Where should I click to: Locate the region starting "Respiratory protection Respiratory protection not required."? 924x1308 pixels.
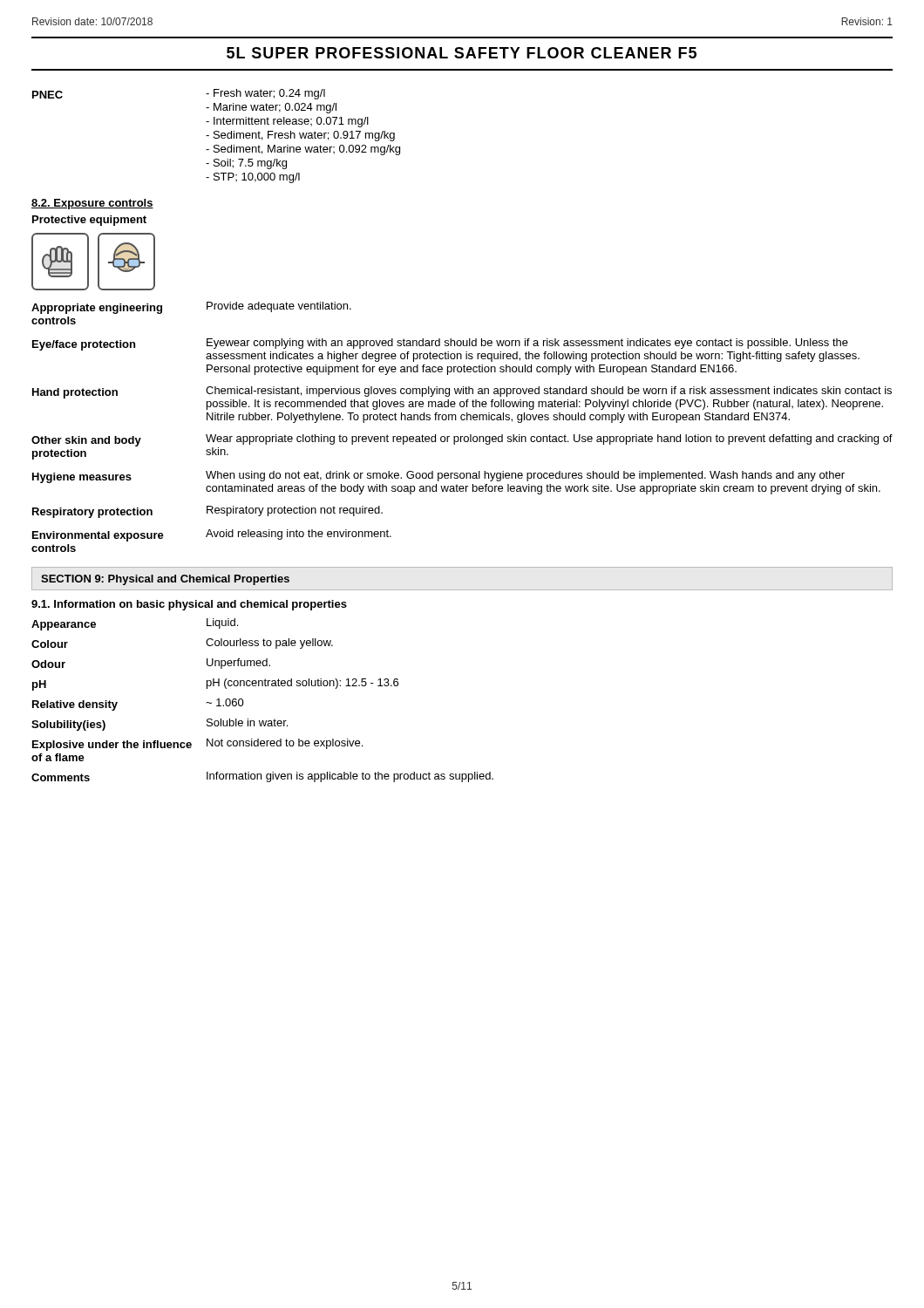click(207, 512)
